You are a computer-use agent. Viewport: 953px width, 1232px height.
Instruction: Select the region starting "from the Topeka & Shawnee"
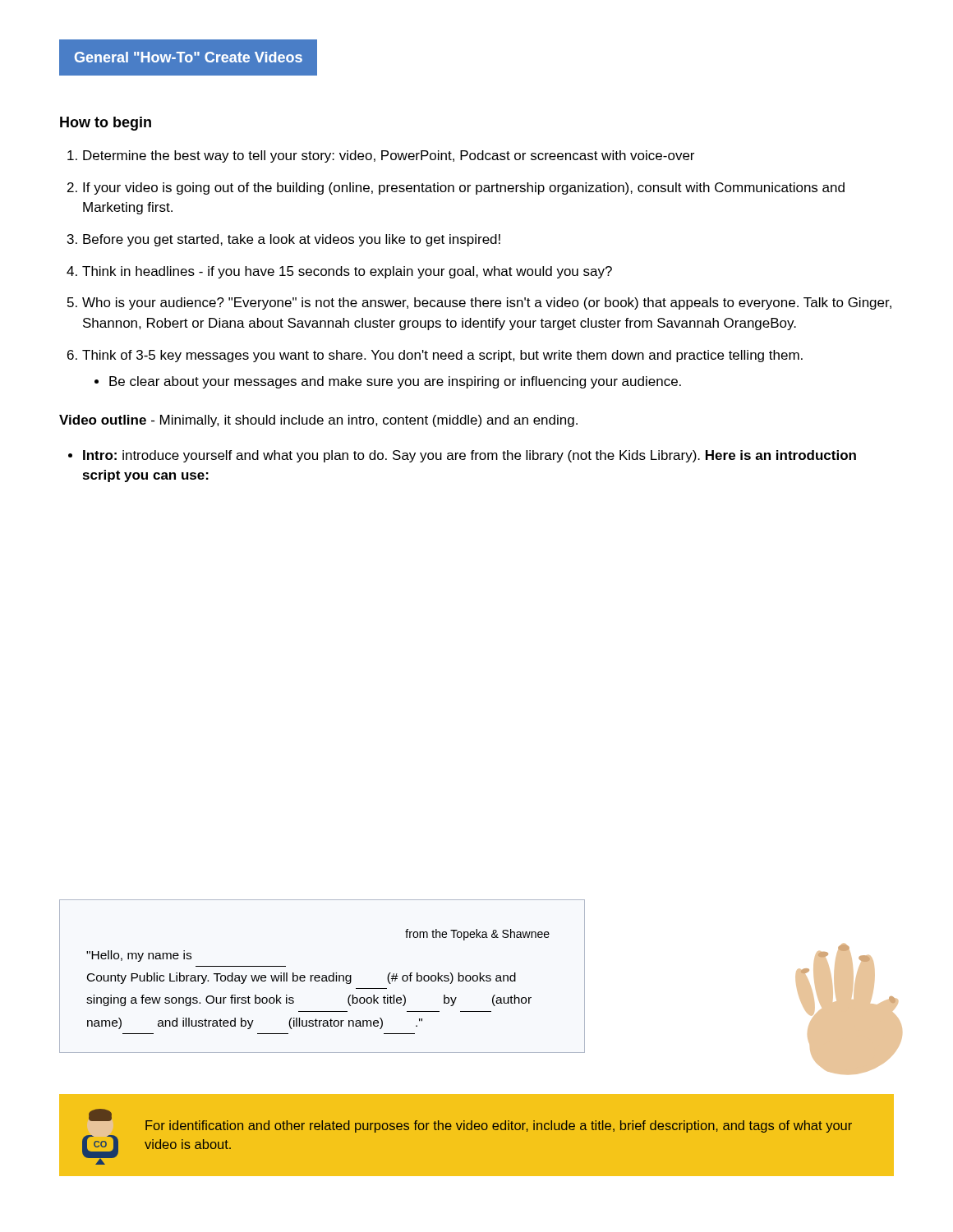click(322, 980)
